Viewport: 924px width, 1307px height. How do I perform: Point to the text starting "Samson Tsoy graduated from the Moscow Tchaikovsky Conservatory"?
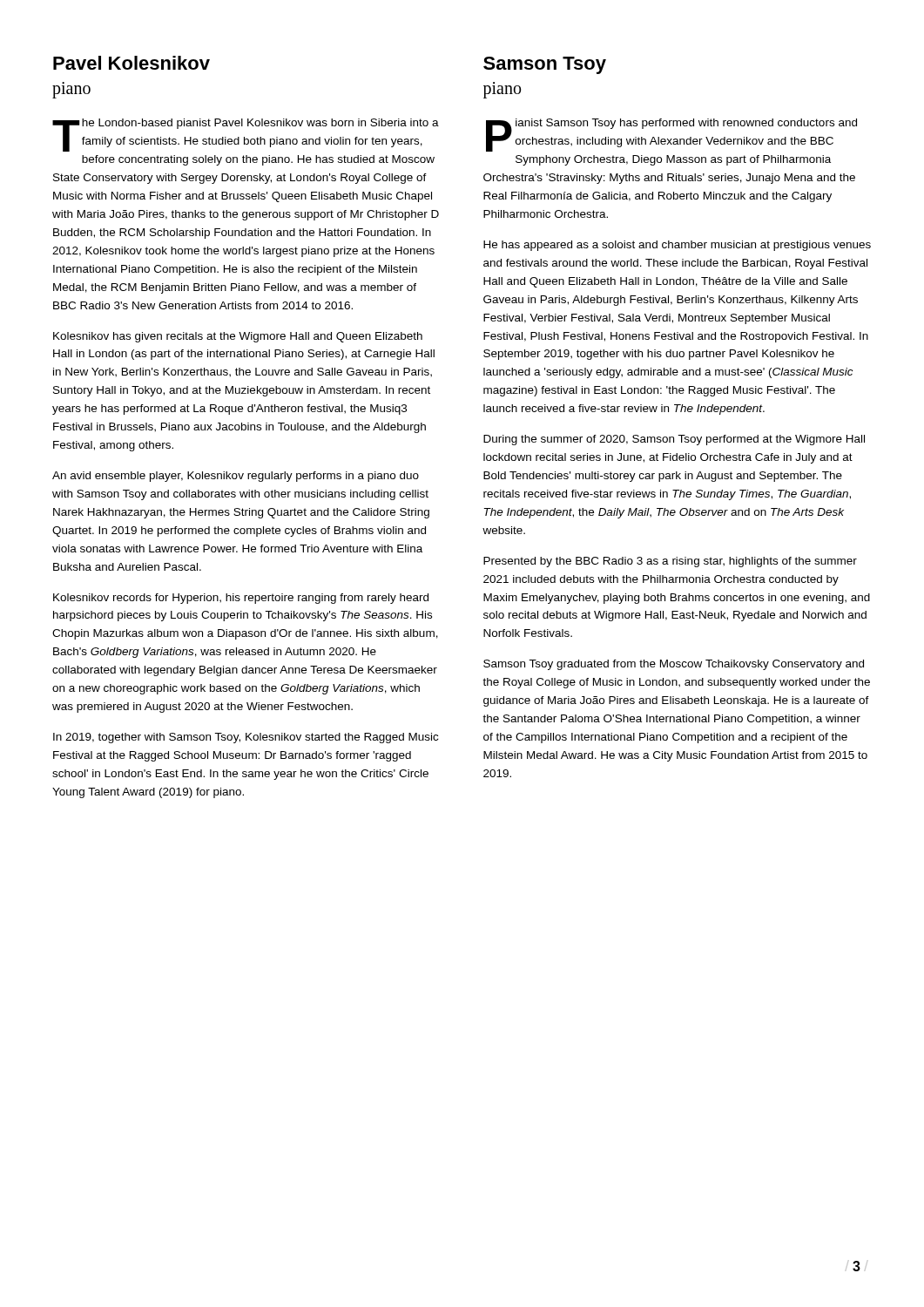[x=677, y=718]
